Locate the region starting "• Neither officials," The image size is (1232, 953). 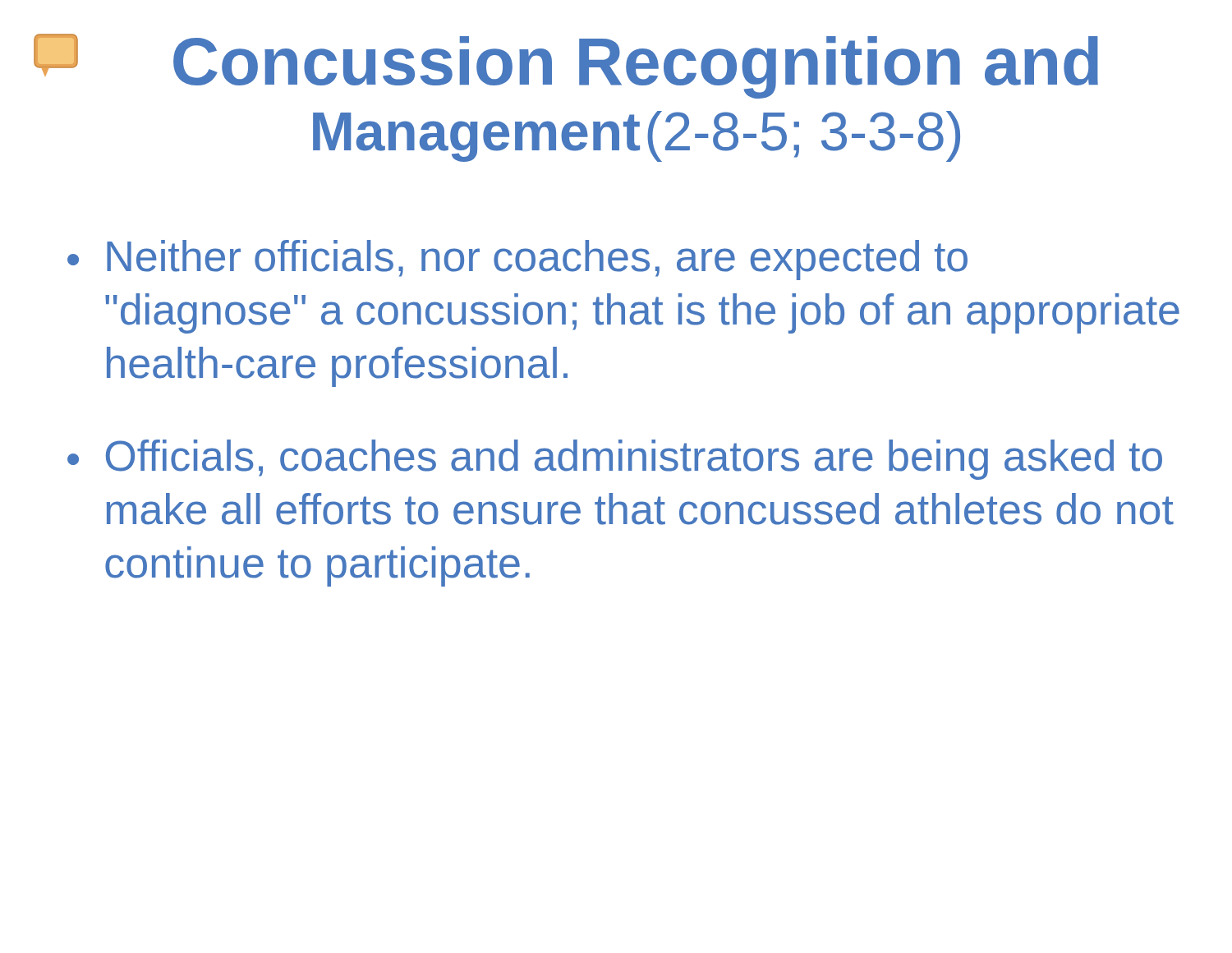[624, 310]
